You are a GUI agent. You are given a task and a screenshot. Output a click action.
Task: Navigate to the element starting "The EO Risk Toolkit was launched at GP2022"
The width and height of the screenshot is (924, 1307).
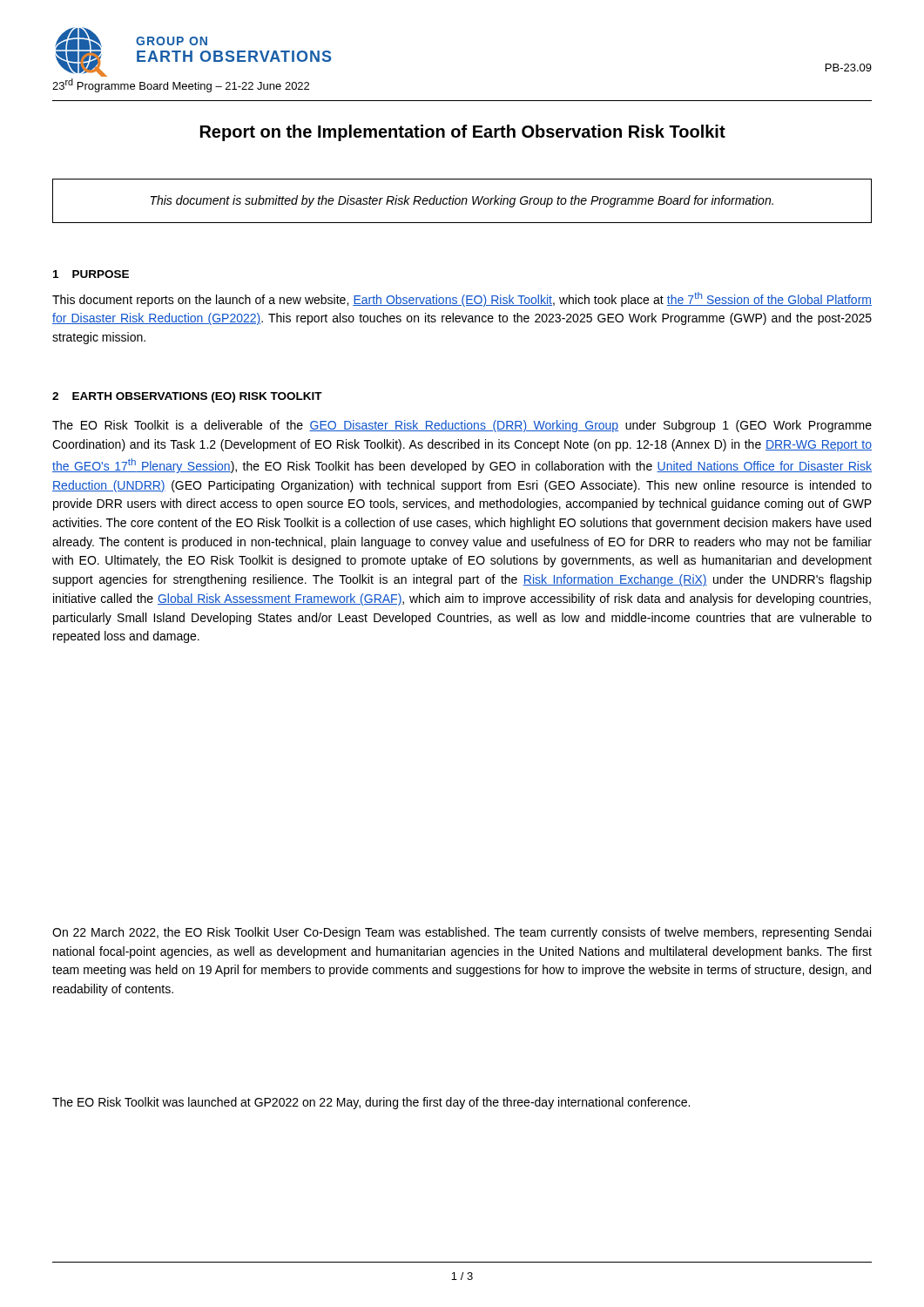(462, 1103)
